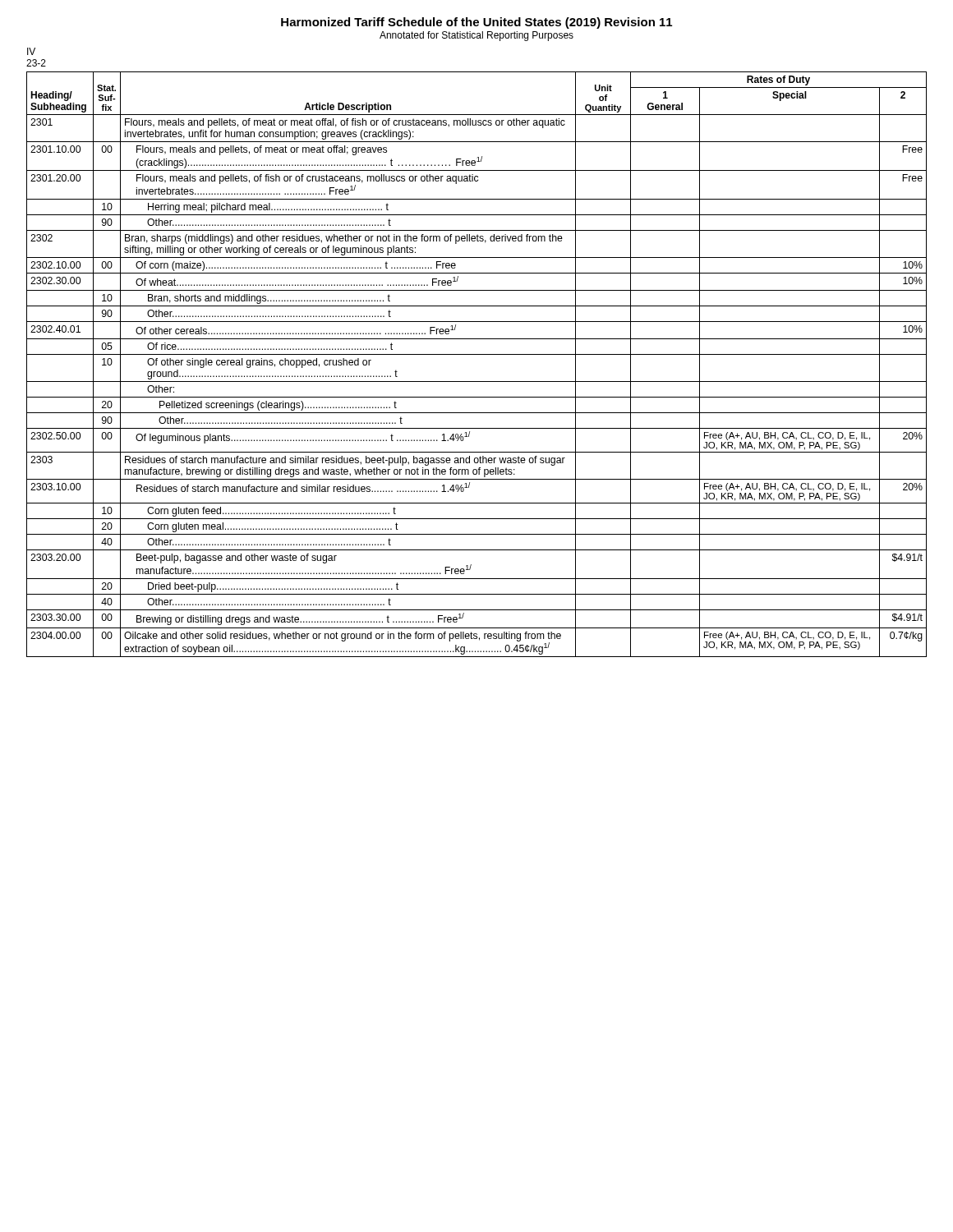Select the element starting "Harmonized Tariff Schedule of the United"

pos(476,22)
